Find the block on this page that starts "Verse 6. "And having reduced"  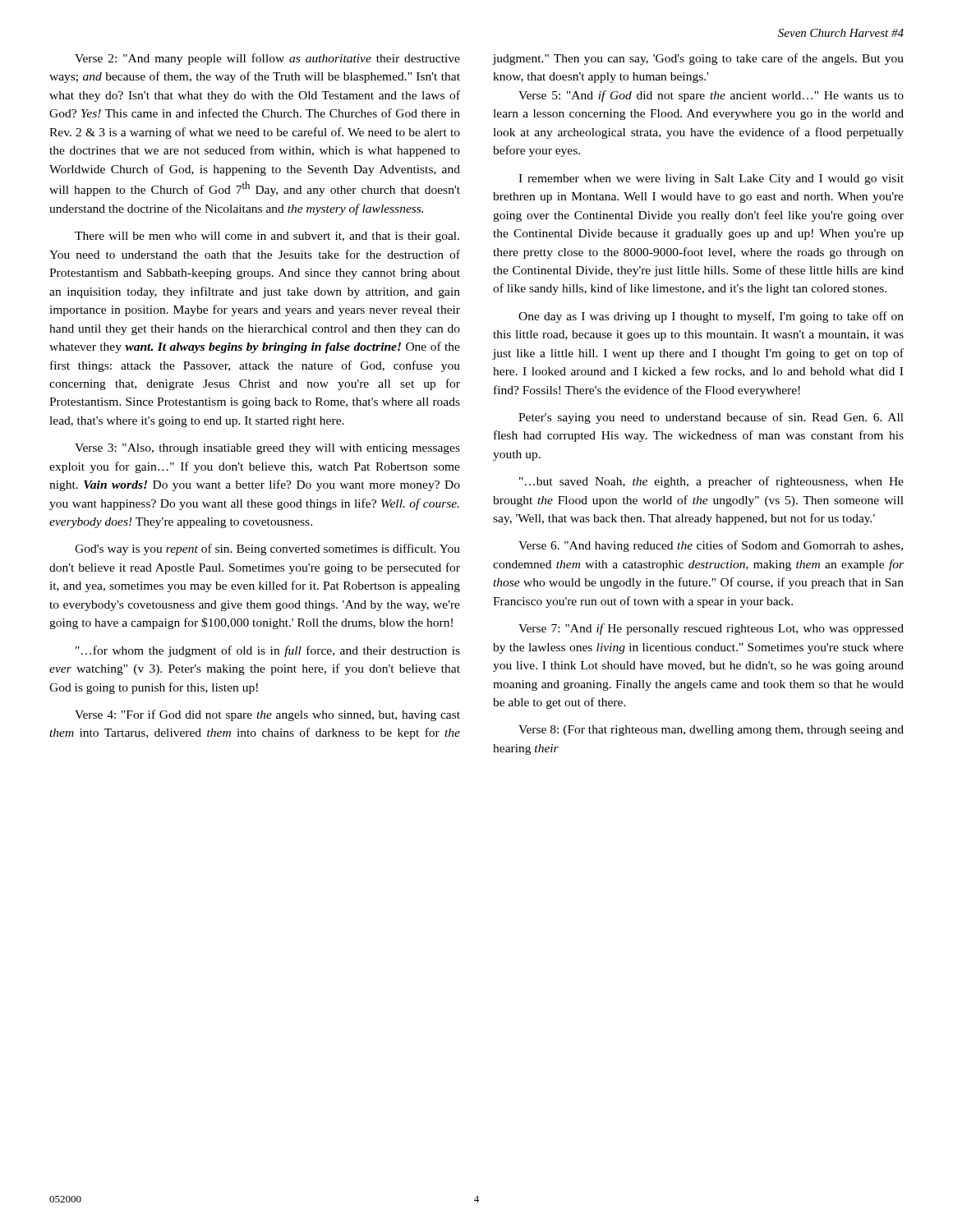[x=698, y=574]
